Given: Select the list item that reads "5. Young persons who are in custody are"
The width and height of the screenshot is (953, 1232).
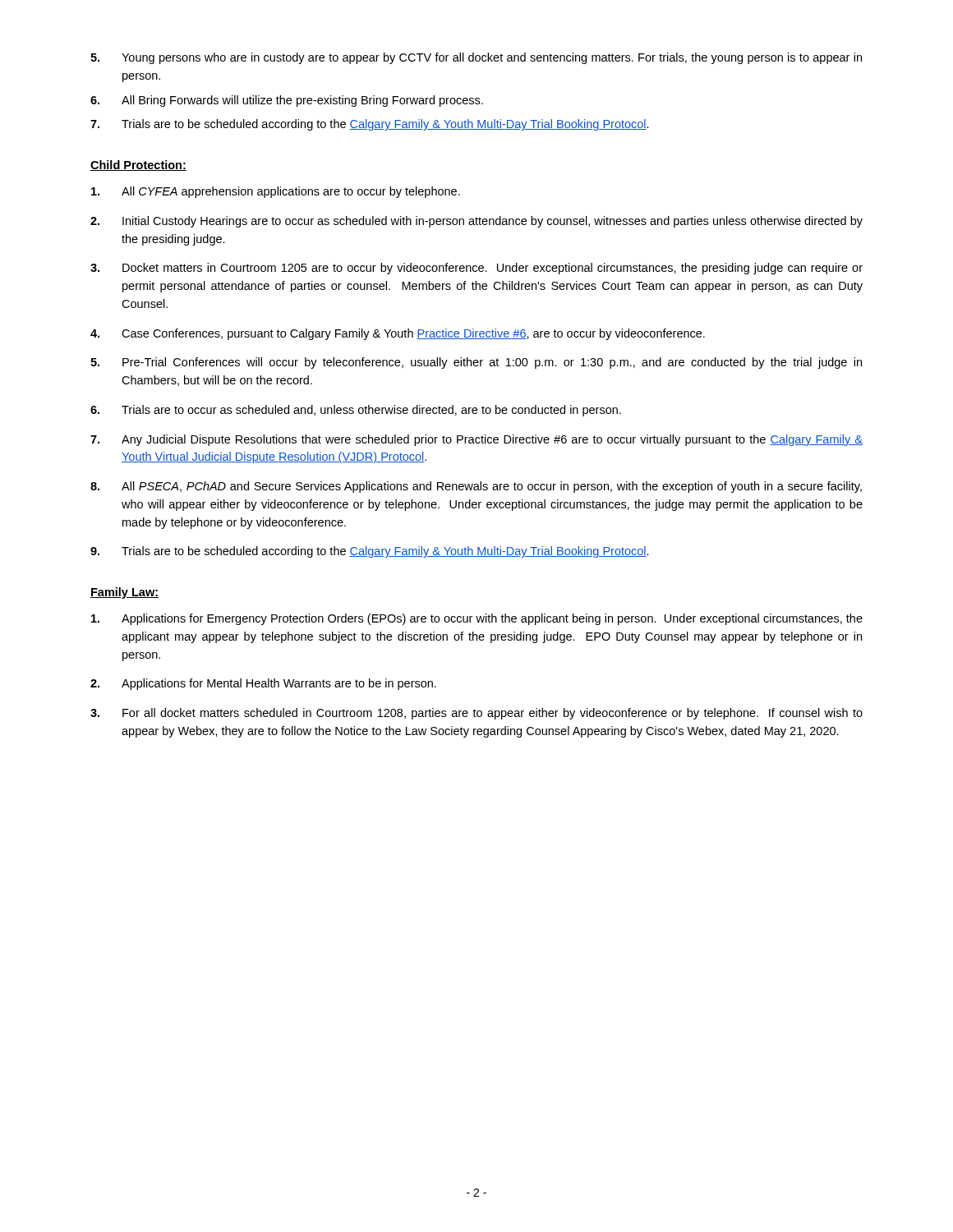Looking at the screenshot, I should (476, 67).
